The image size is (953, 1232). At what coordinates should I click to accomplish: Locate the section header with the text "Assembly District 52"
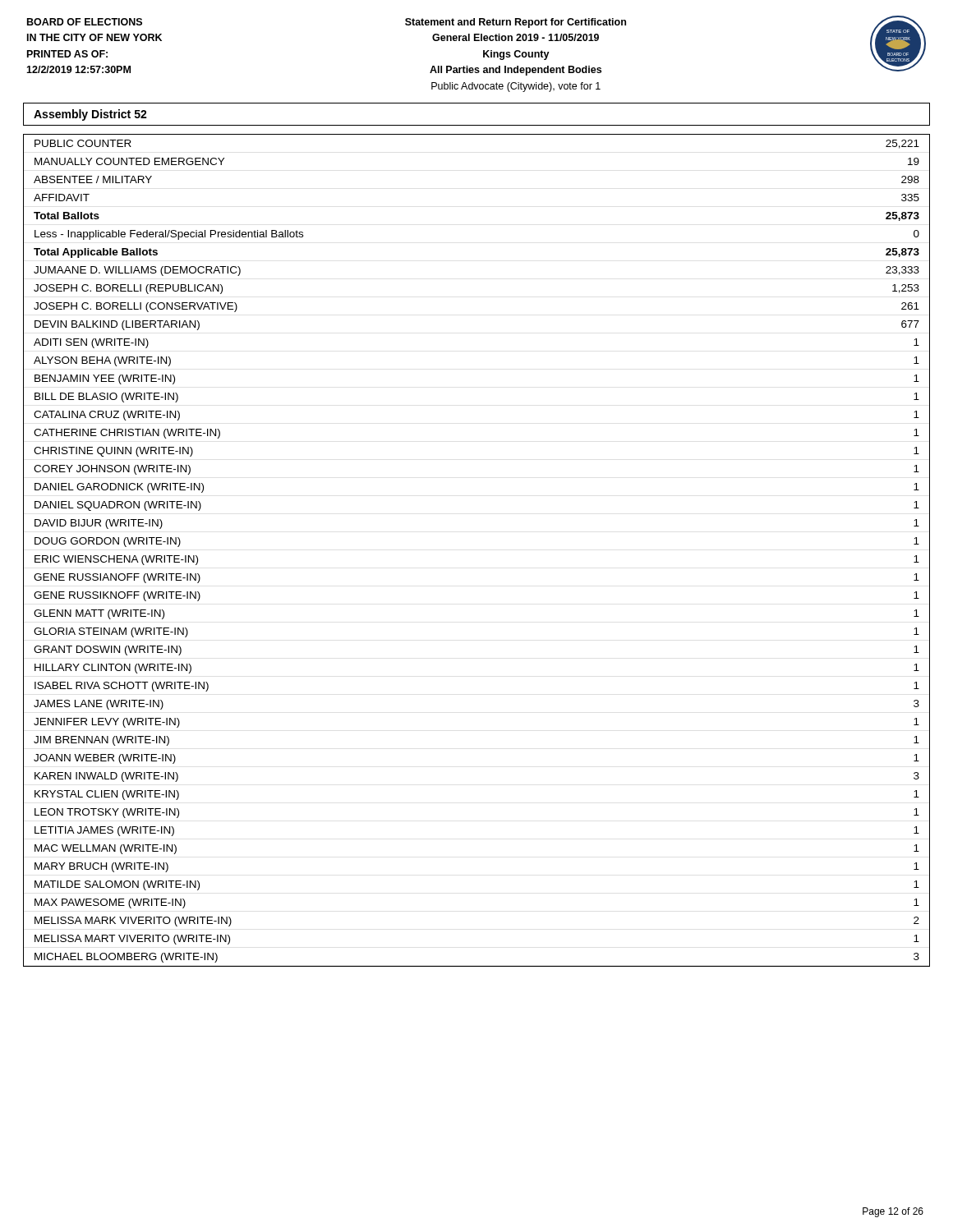(90, 114)
